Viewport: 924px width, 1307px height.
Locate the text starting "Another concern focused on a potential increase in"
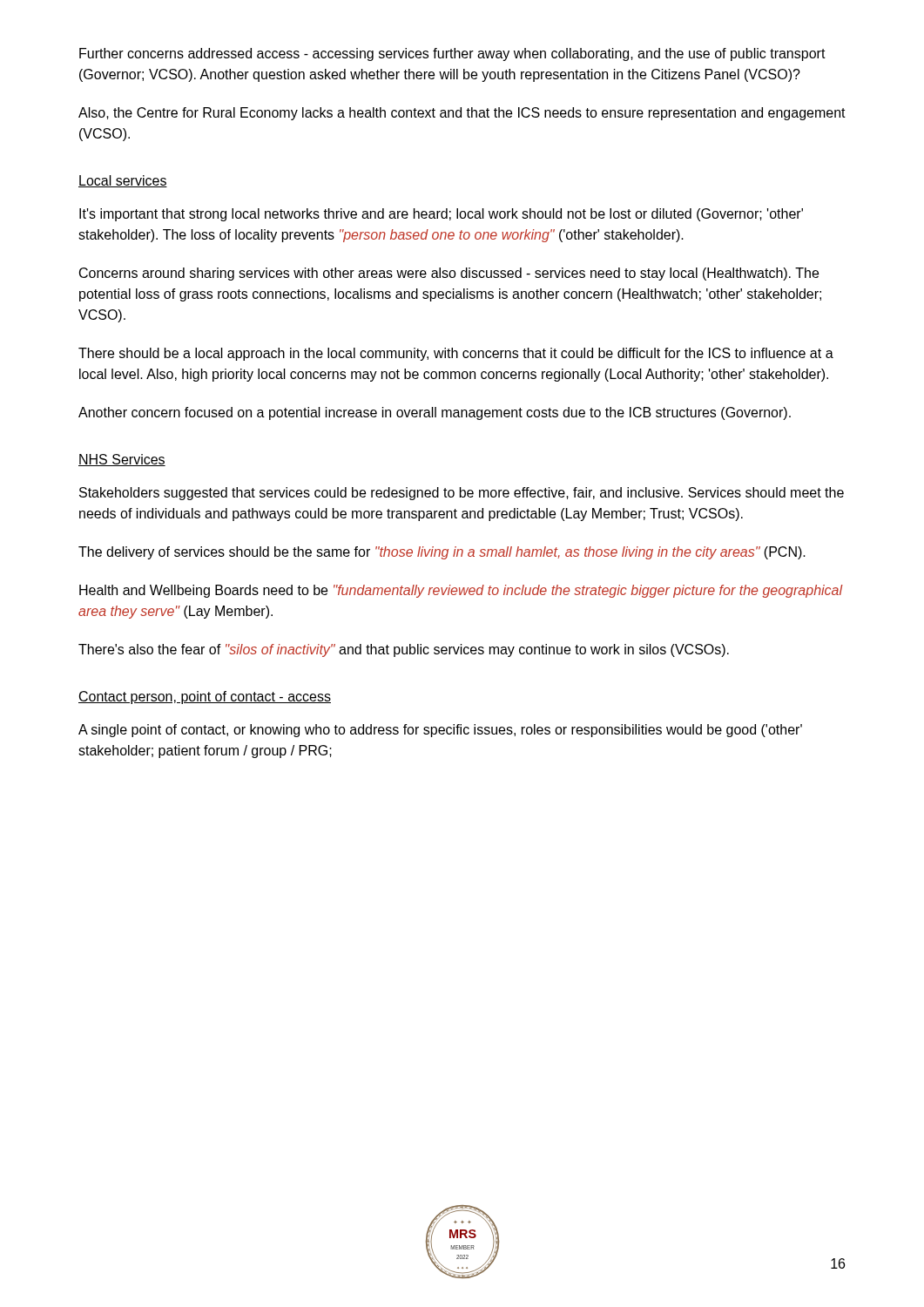(x=435, y=413)
